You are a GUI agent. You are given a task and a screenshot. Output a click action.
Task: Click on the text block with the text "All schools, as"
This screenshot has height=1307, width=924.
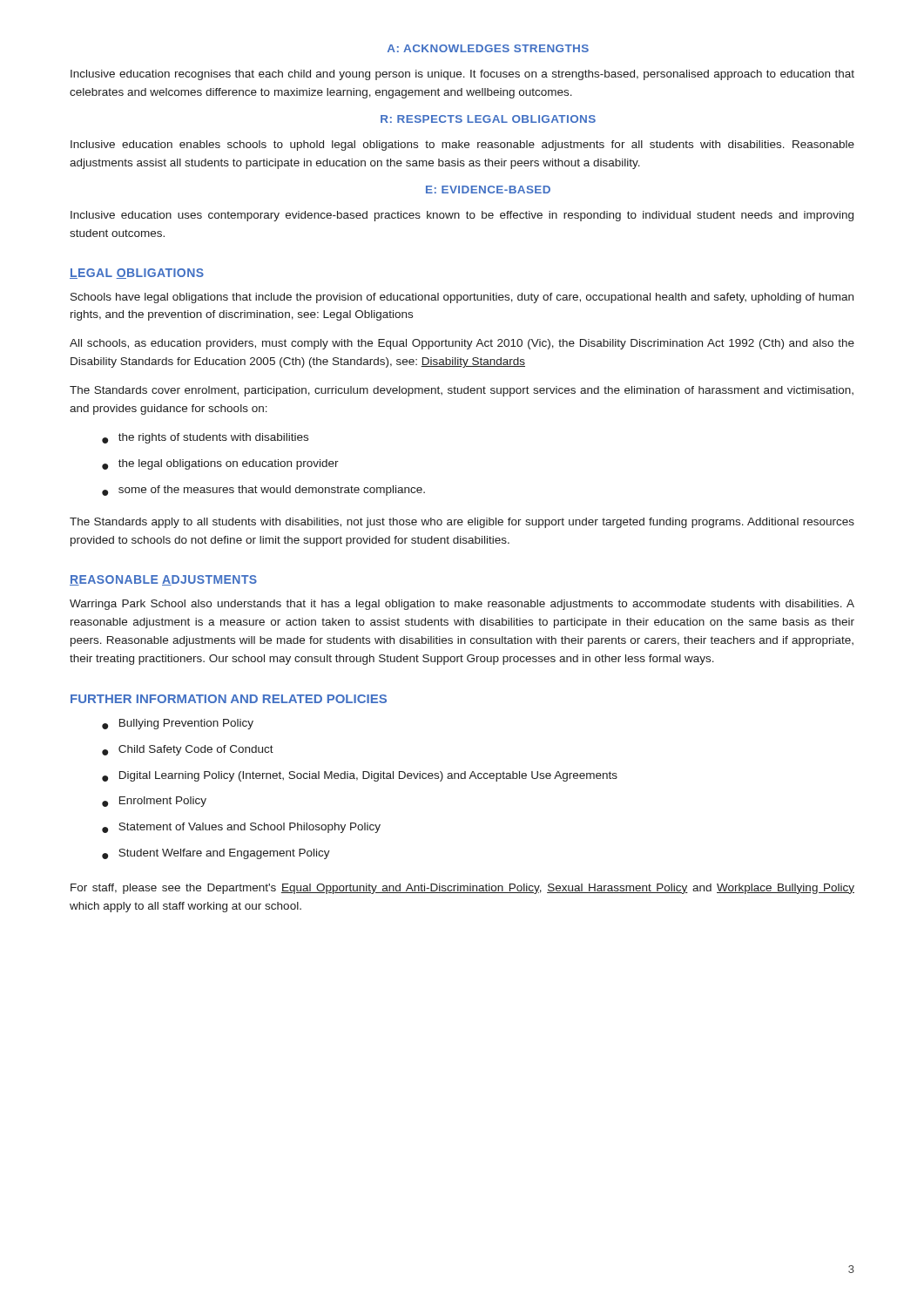click(x=462, y=352)
